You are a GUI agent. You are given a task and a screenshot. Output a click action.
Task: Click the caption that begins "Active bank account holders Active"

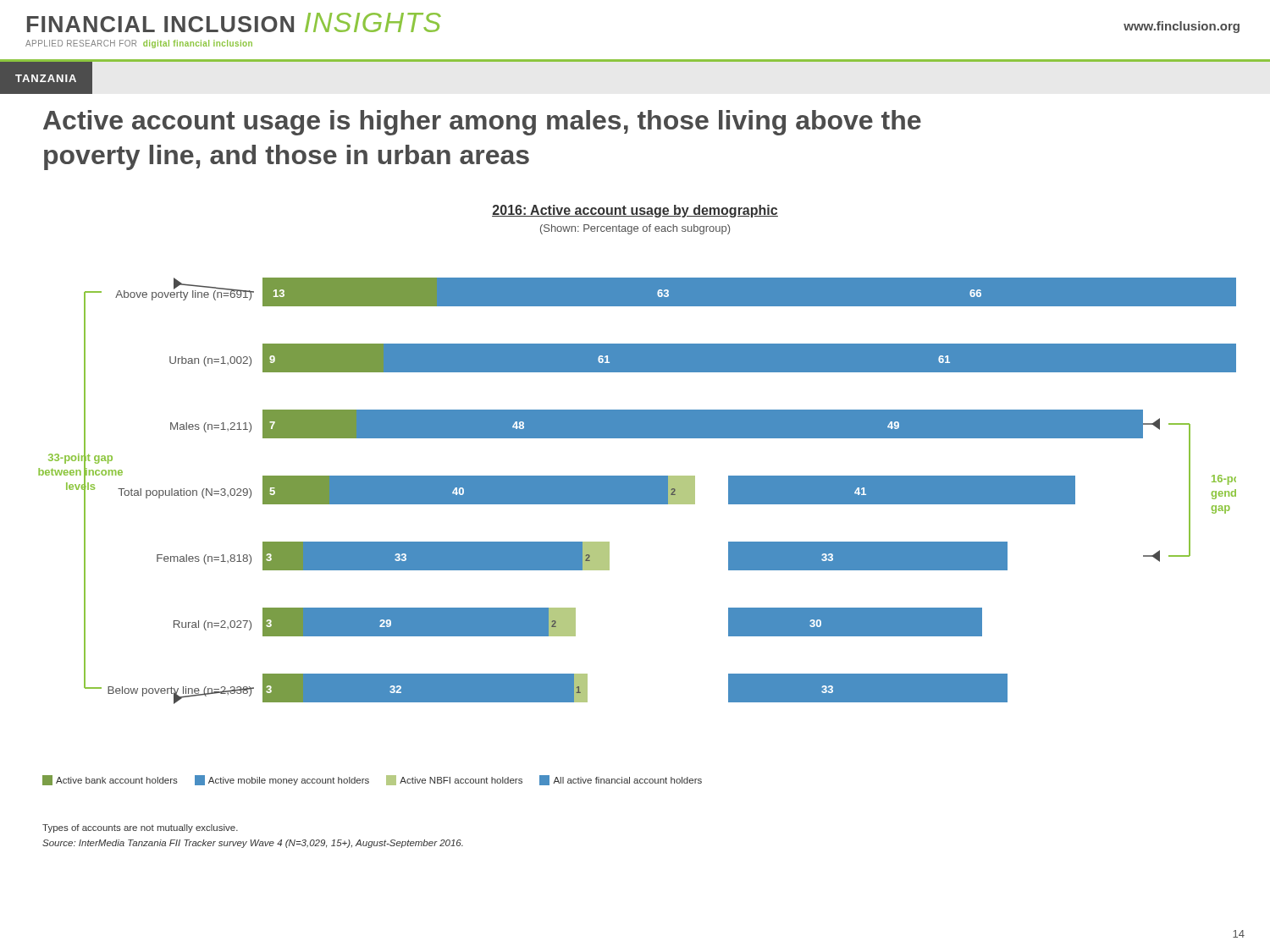point(372,780)
